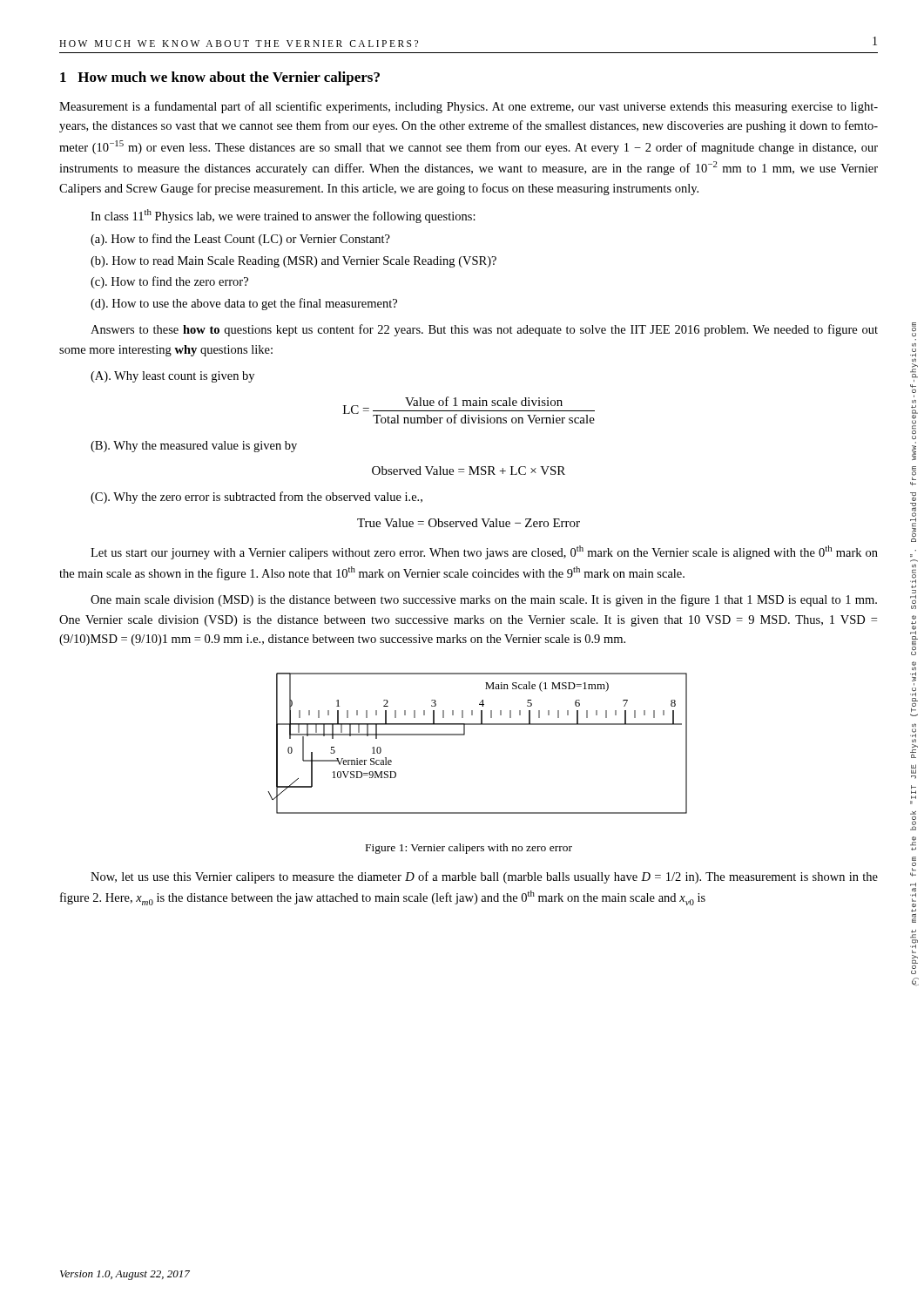
Task: Navigate to the block starting "Now, let us use this Vernier"
Action: (x=469, y=888)
